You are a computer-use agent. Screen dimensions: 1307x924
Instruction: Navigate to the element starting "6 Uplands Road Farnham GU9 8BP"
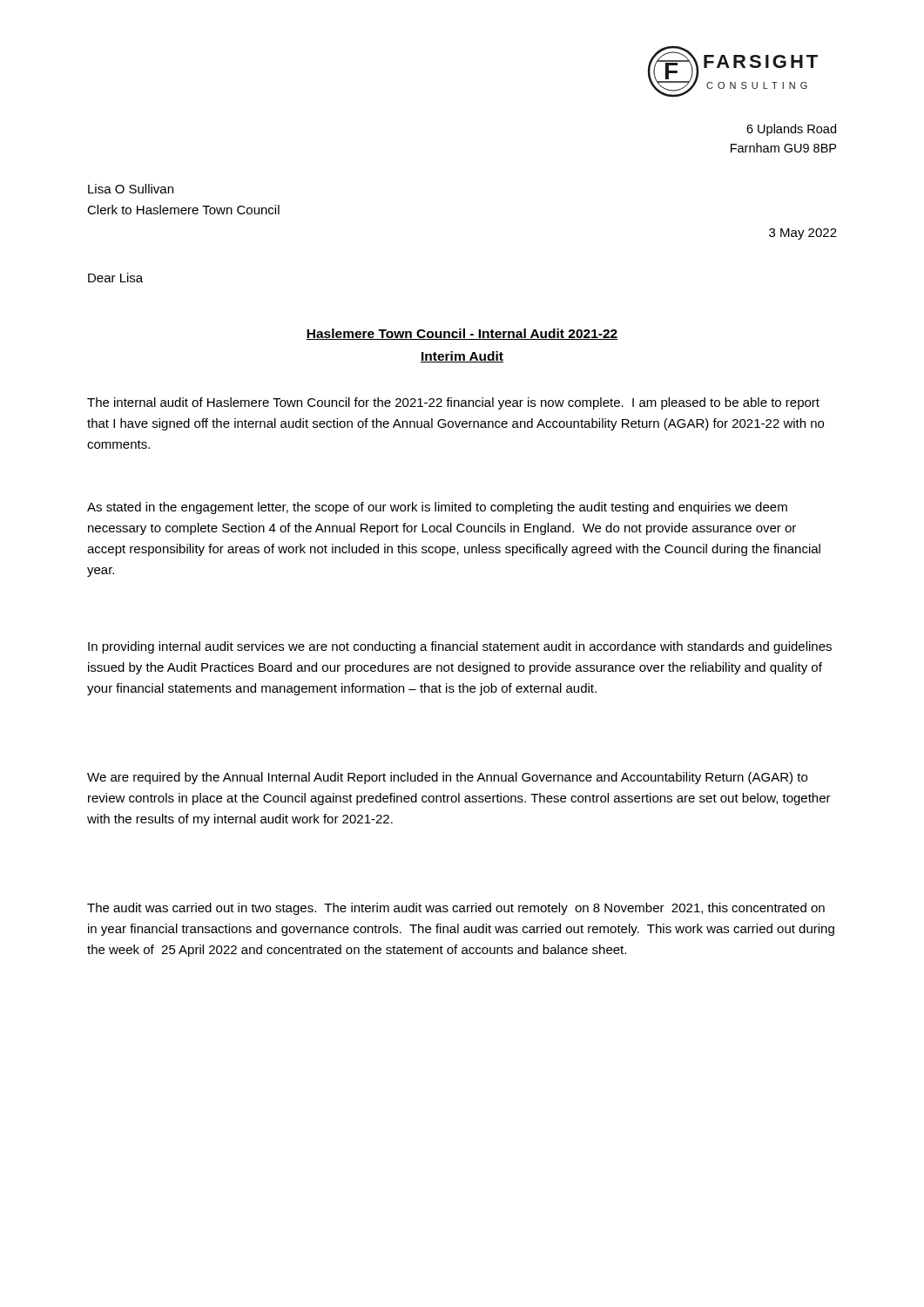783,138
